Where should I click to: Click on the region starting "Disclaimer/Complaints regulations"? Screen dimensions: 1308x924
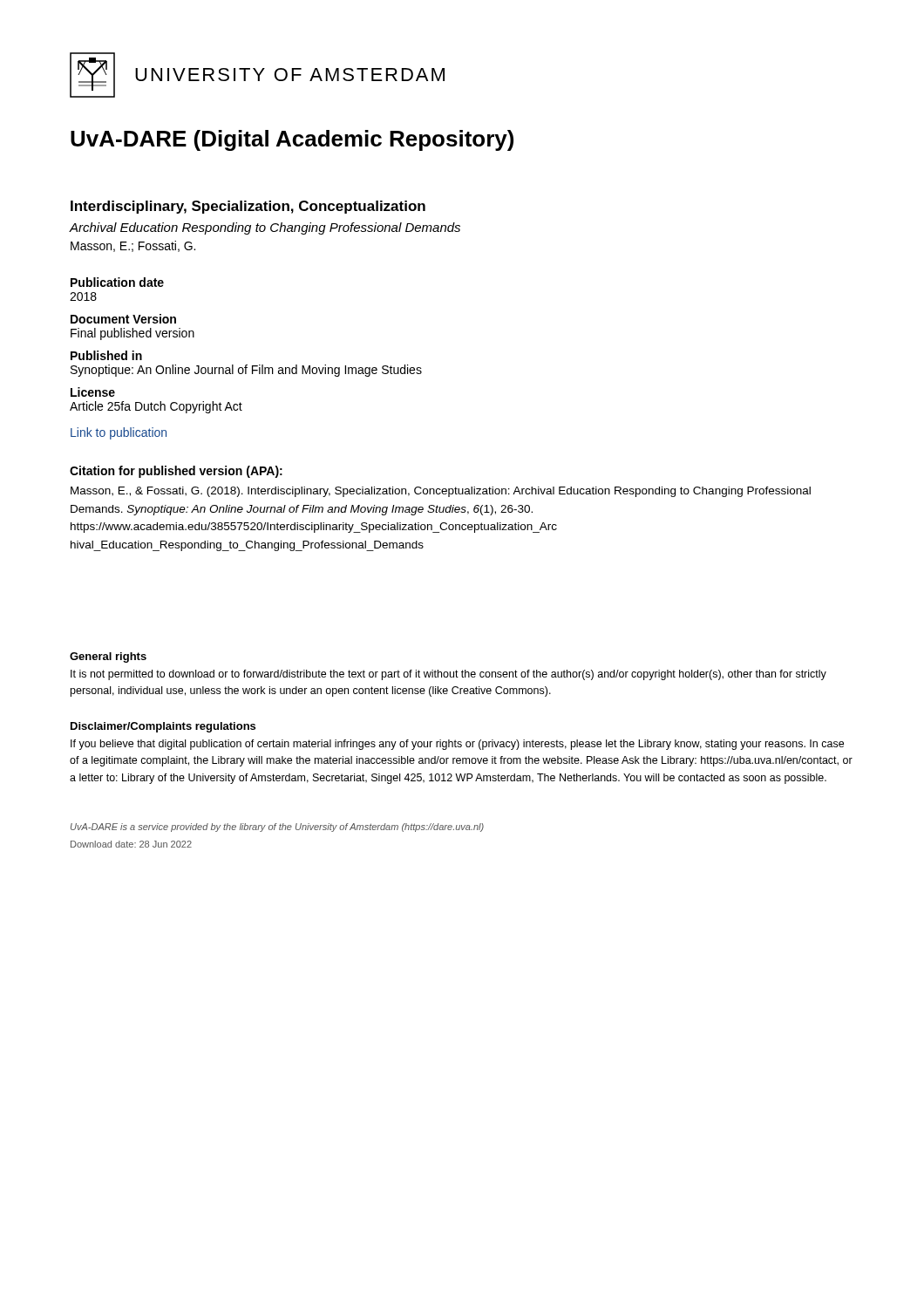click(x=163, y=726)
